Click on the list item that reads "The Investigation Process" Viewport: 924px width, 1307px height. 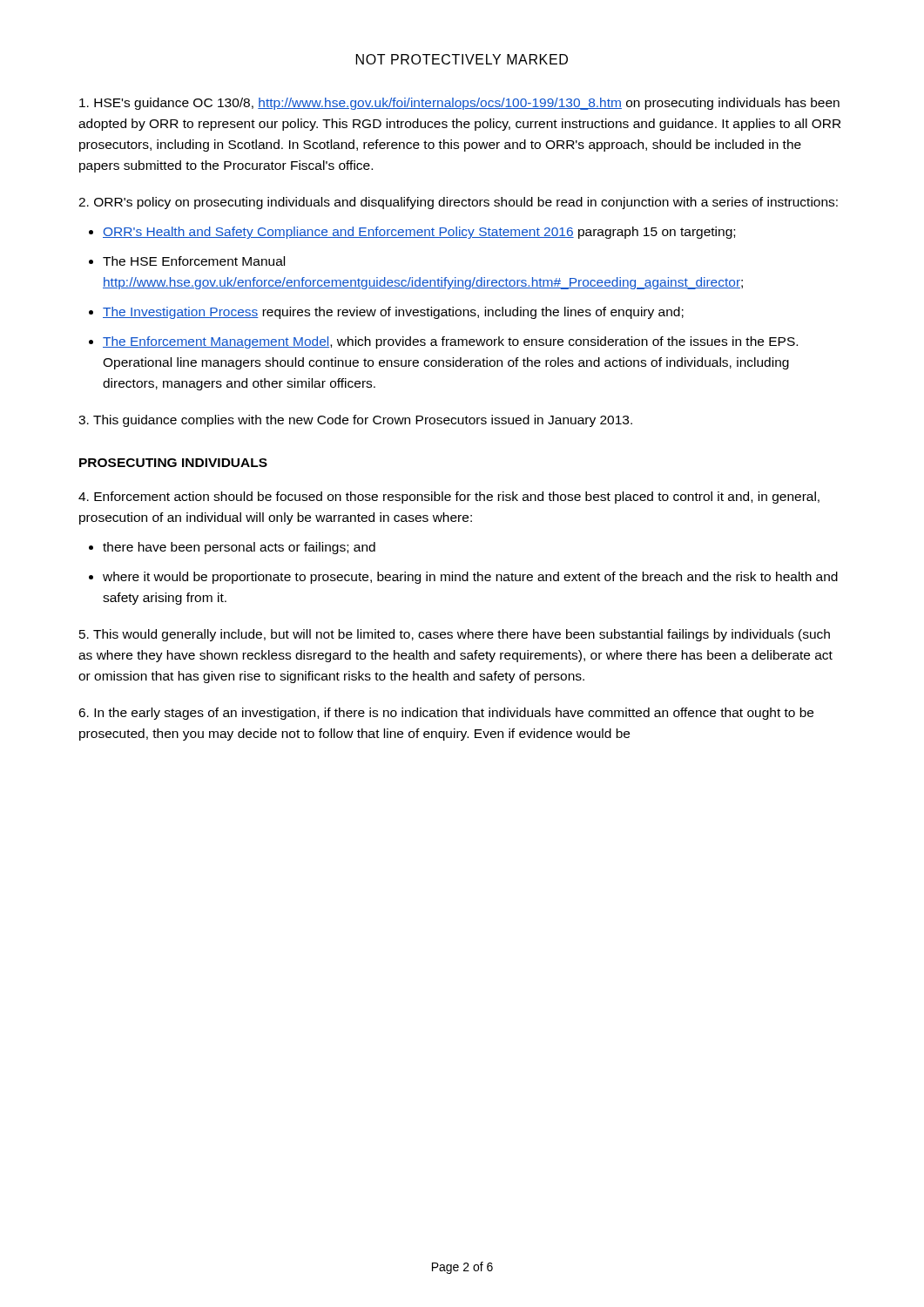[394, 312]
